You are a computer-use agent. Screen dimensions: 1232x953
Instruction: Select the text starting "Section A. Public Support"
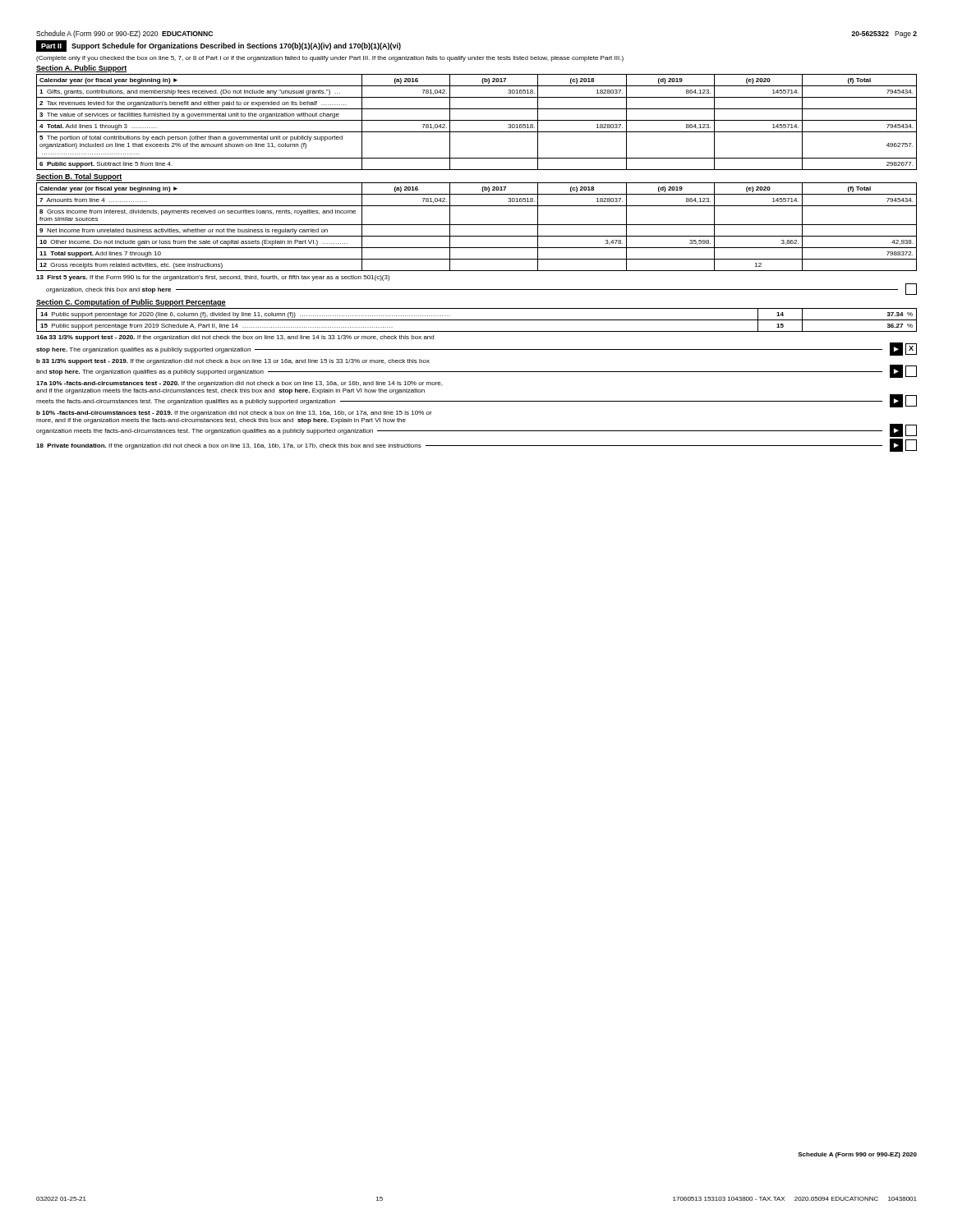point(81,68)
